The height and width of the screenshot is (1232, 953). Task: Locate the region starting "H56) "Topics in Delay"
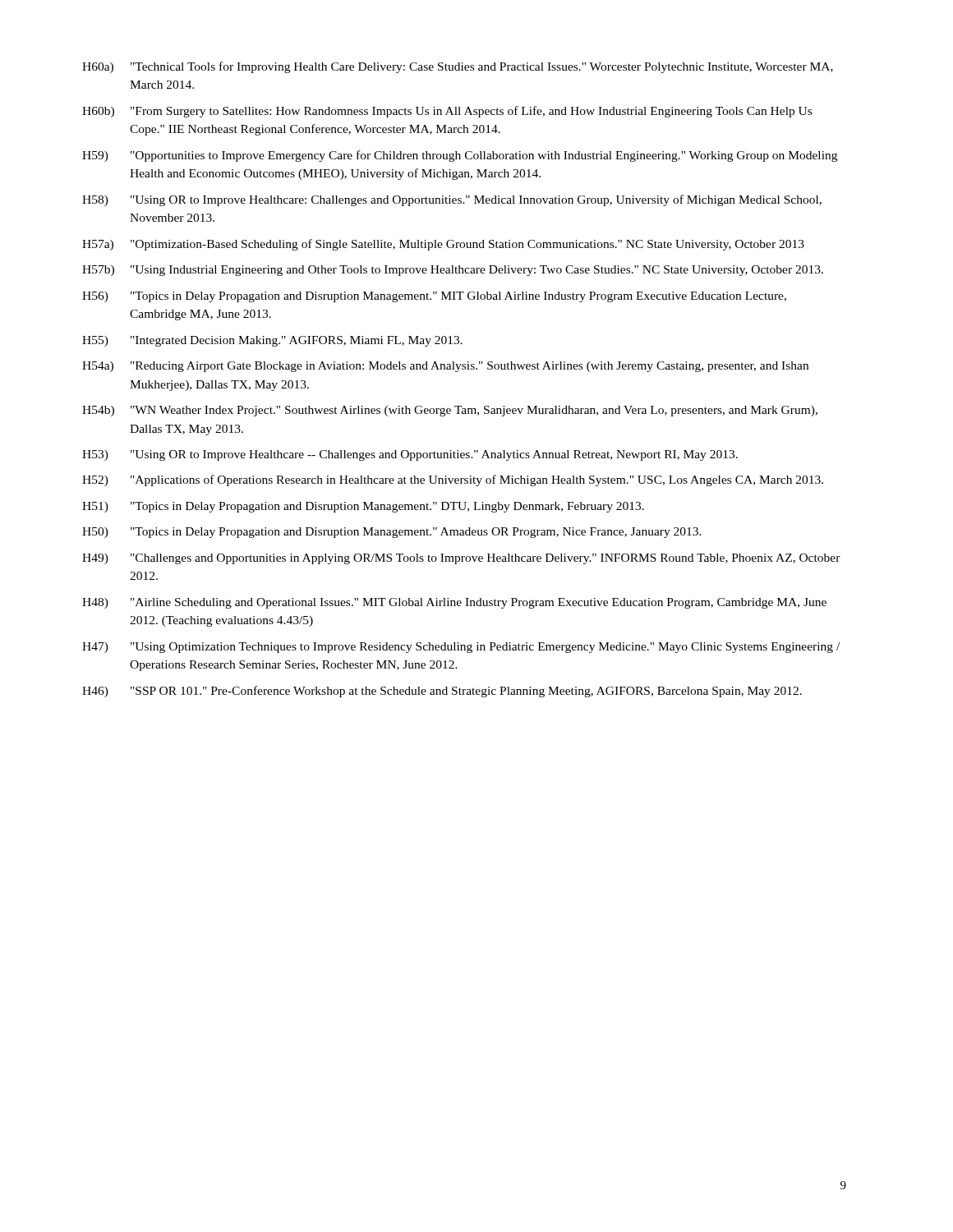tap(464, 305)
